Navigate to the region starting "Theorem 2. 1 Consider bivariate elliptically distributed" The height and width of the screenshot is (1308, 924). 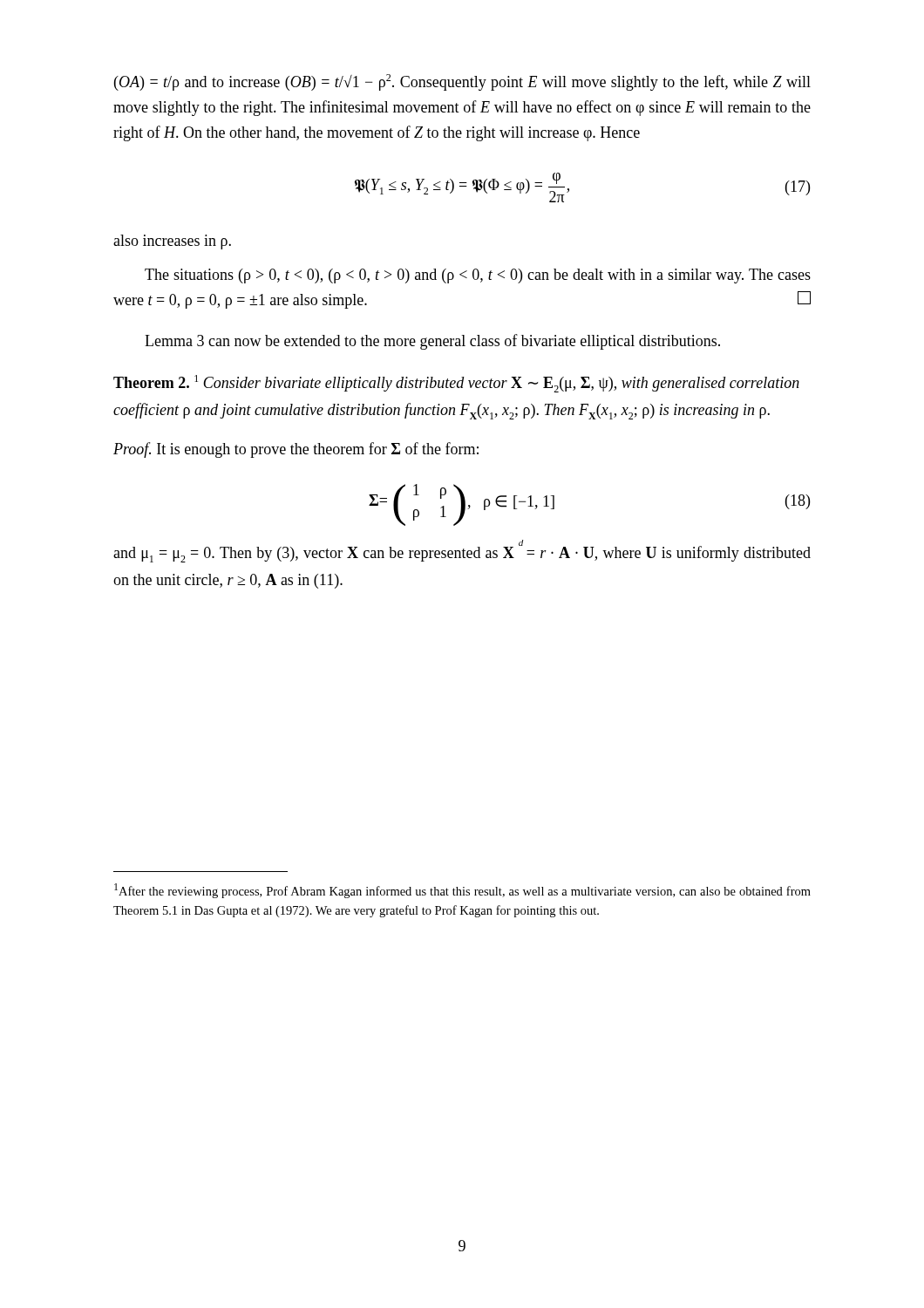456,397
